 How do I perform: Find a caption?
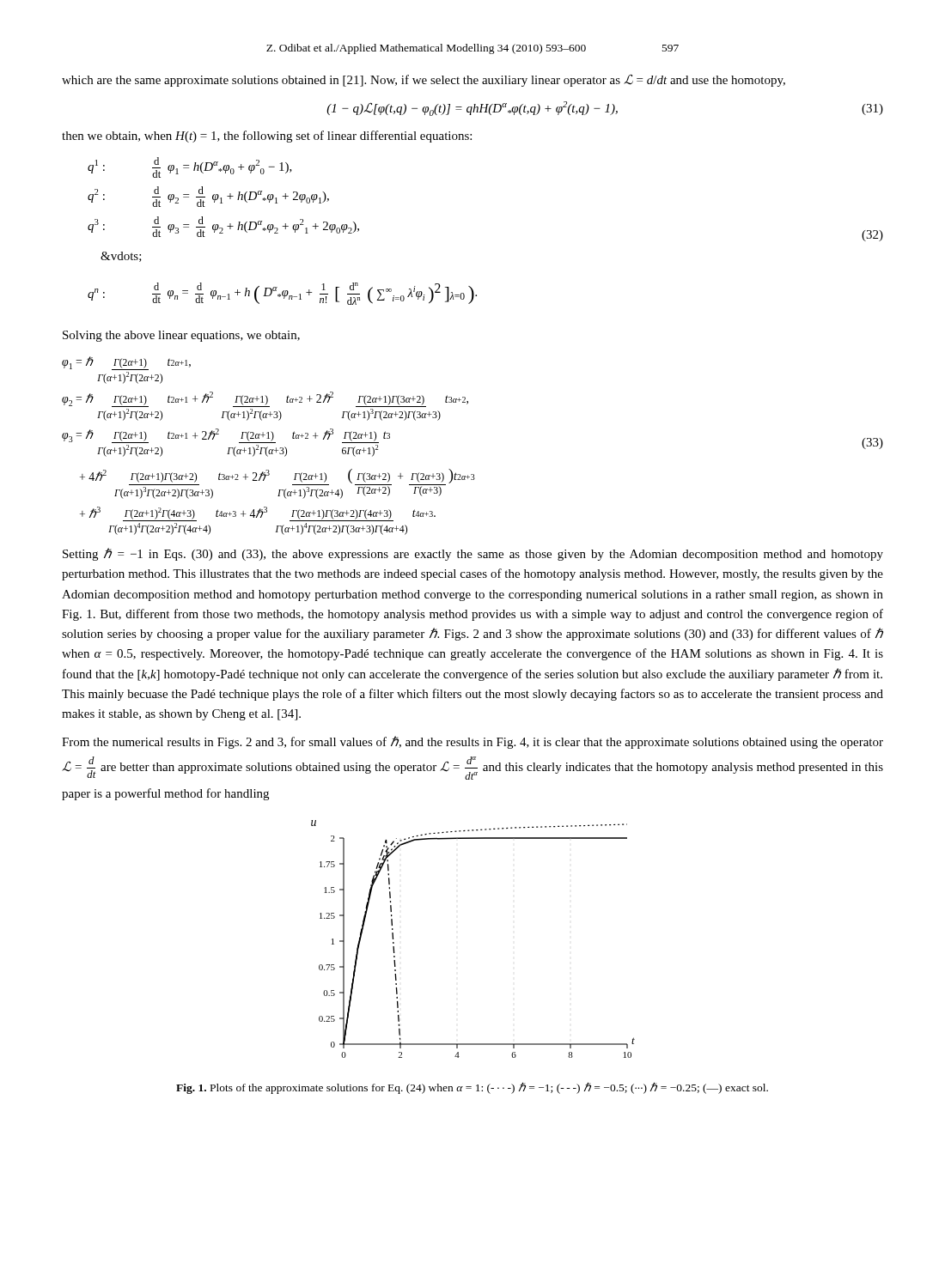pyautogui.click(x=472, y=1088)
